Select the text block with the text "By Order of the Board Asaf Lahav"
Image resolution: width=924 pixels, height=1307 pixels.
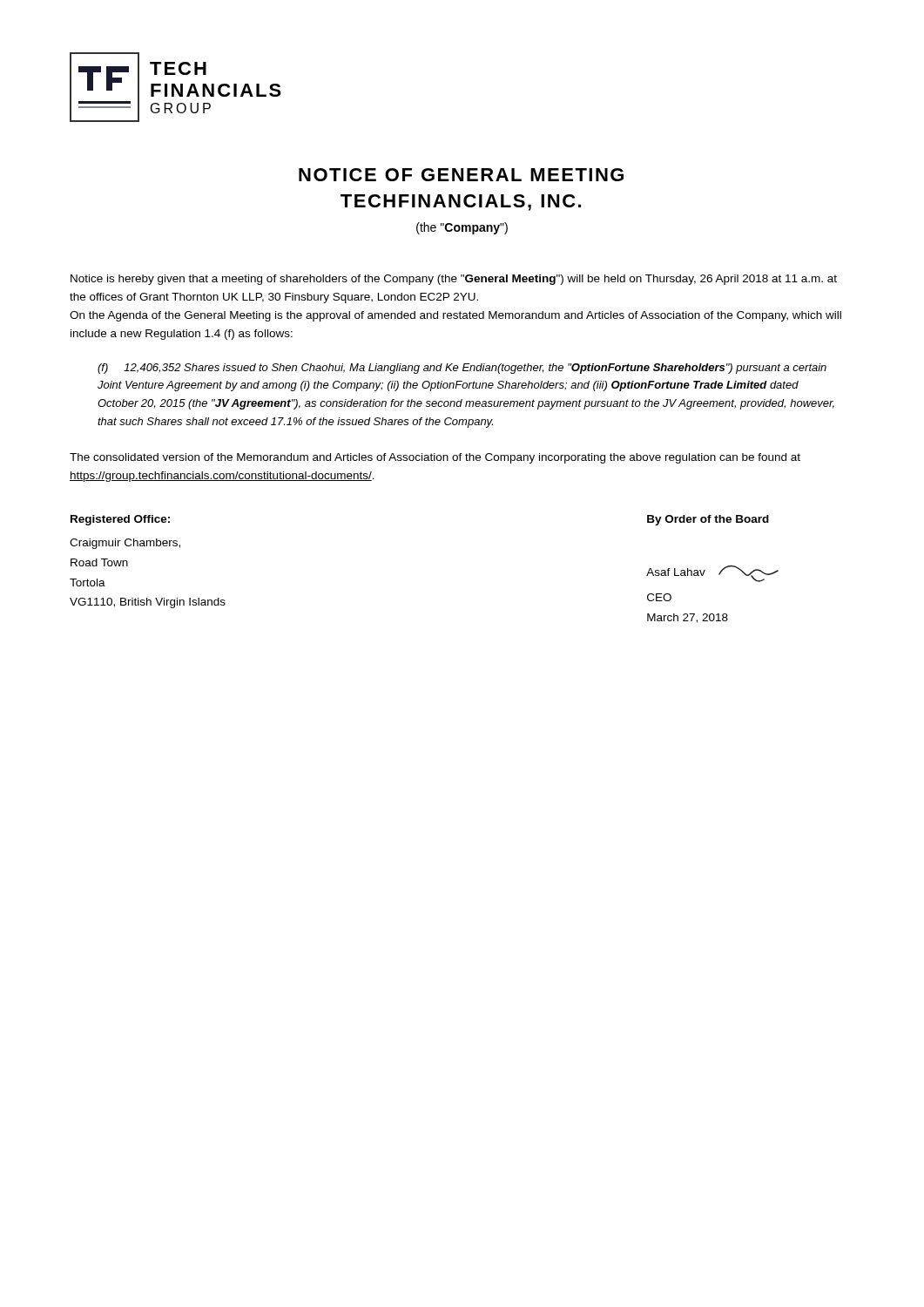pos(715,569)
